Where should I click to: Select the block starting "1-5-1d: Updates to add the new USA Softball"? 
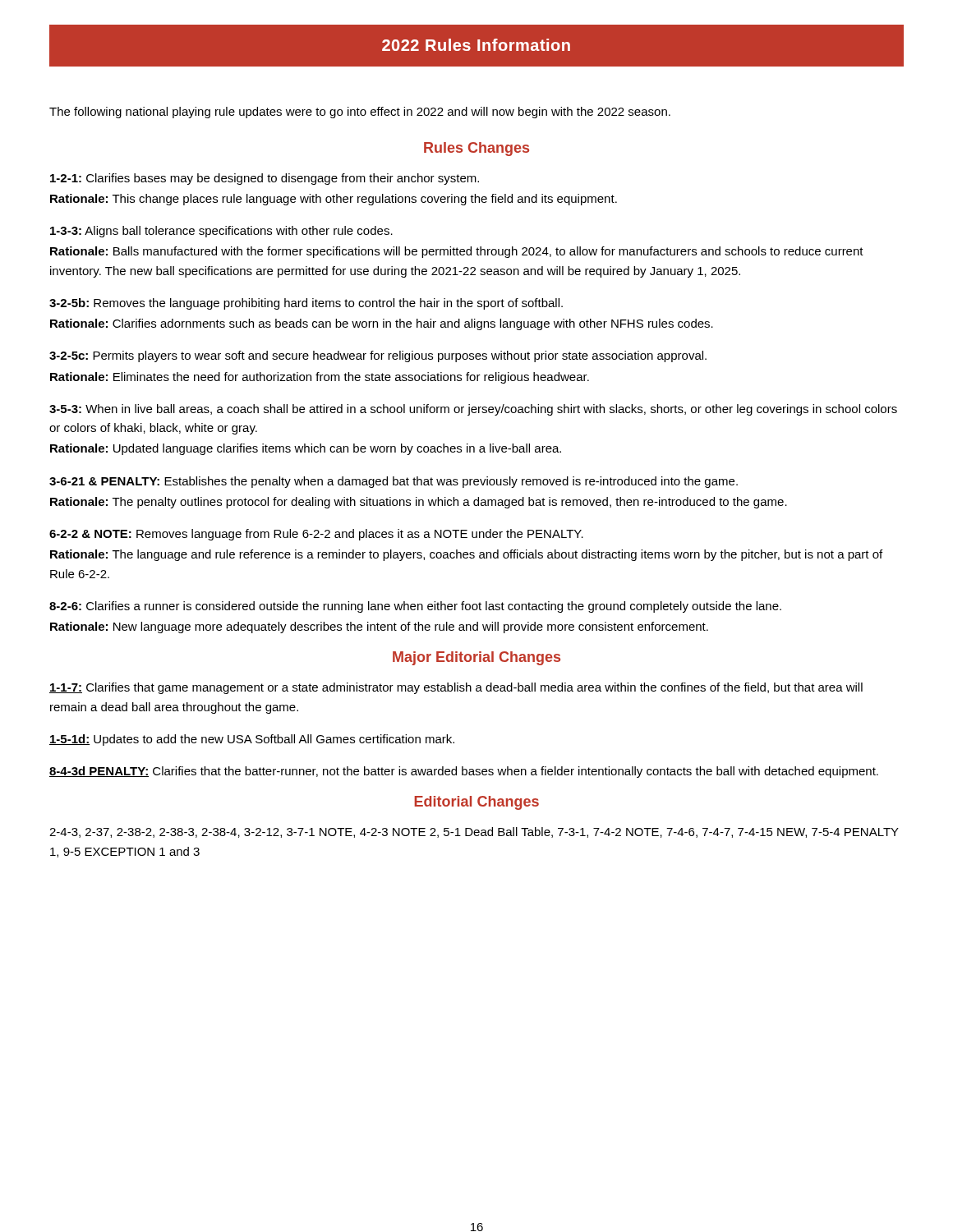(252, 740)
